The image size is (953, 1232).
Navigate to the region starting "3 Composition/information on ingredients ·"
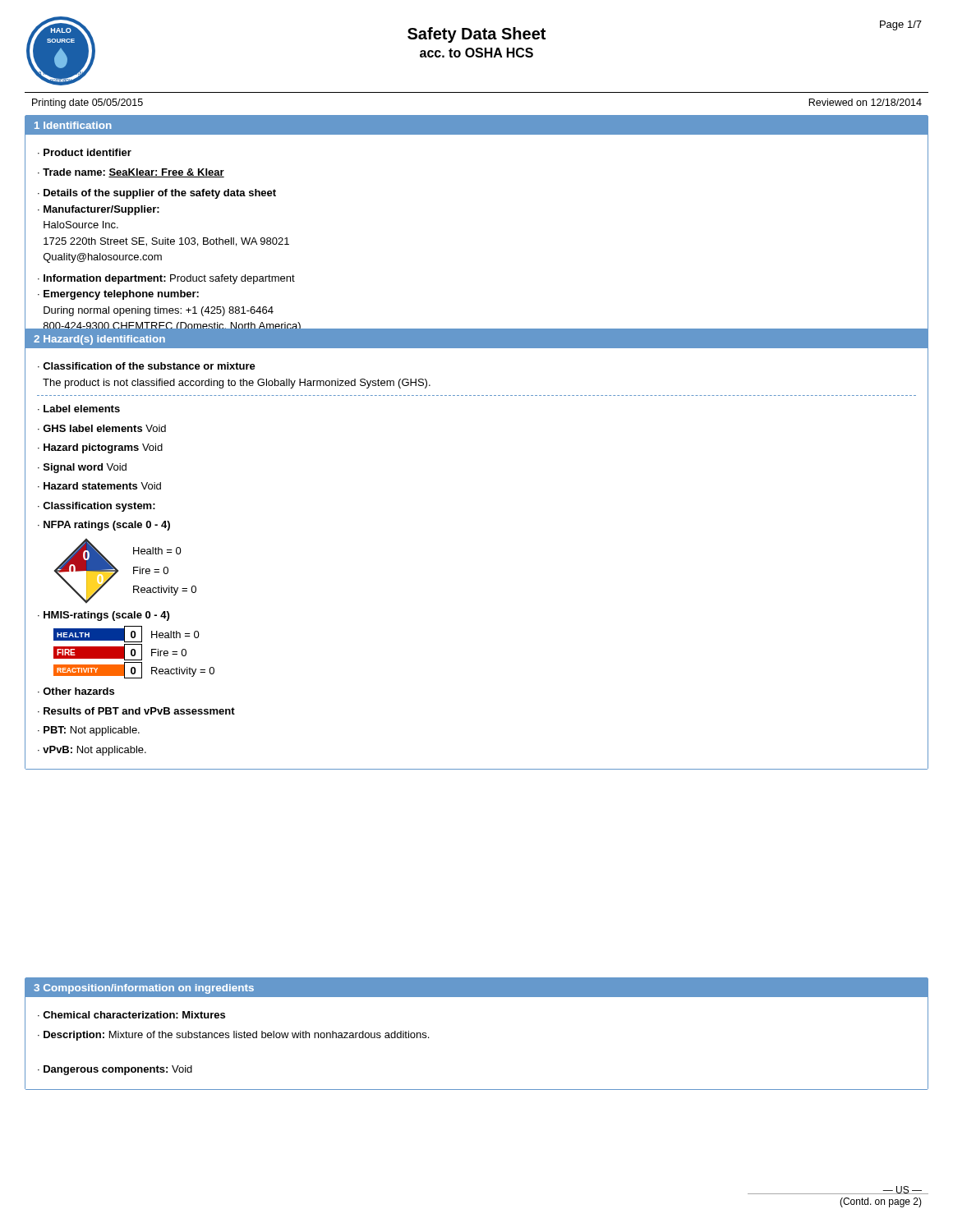(x=476, y=1033)
